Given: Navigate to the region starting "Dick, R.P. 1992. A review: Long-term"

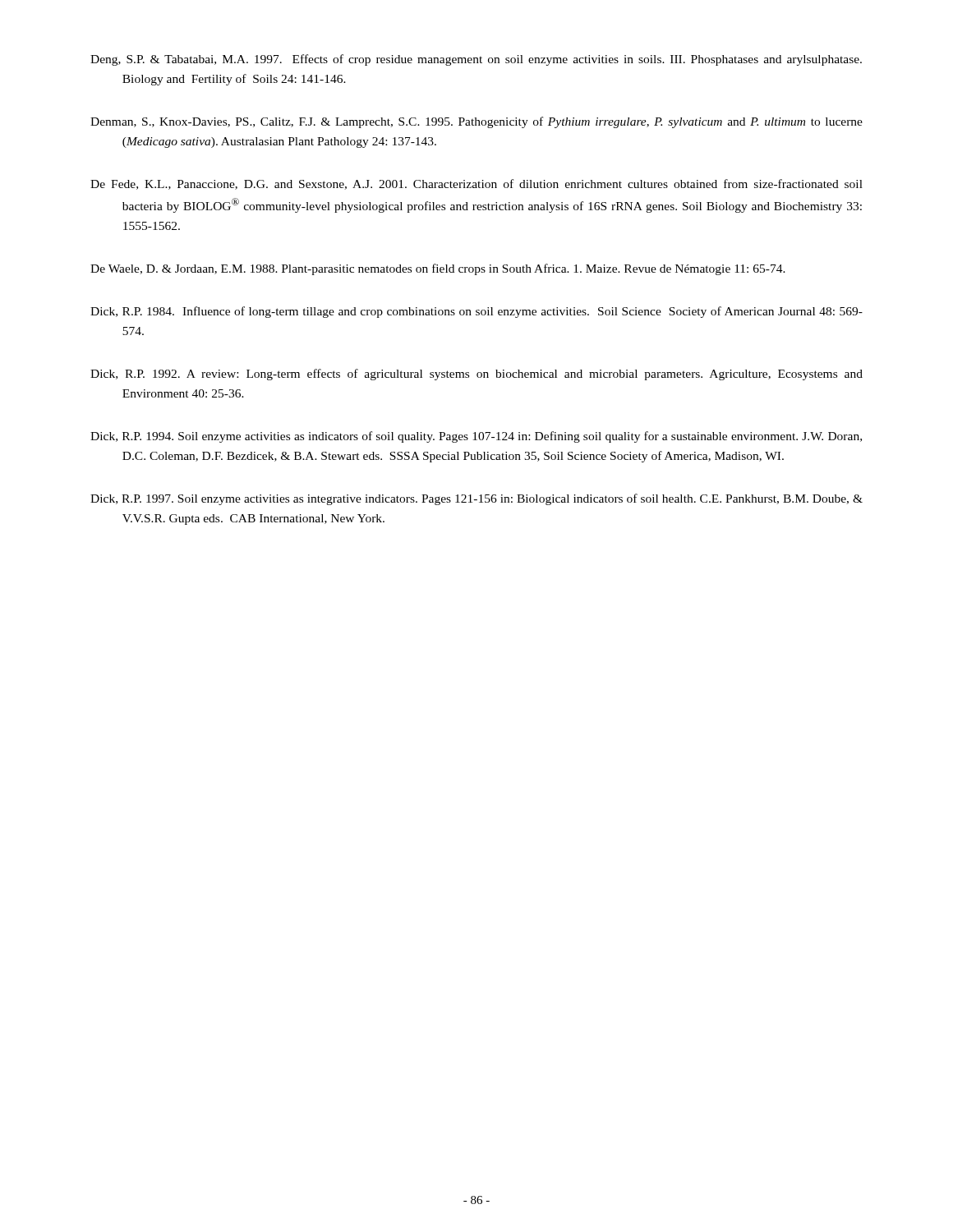Looking at the screenshot, I should [x=476, y=384].
